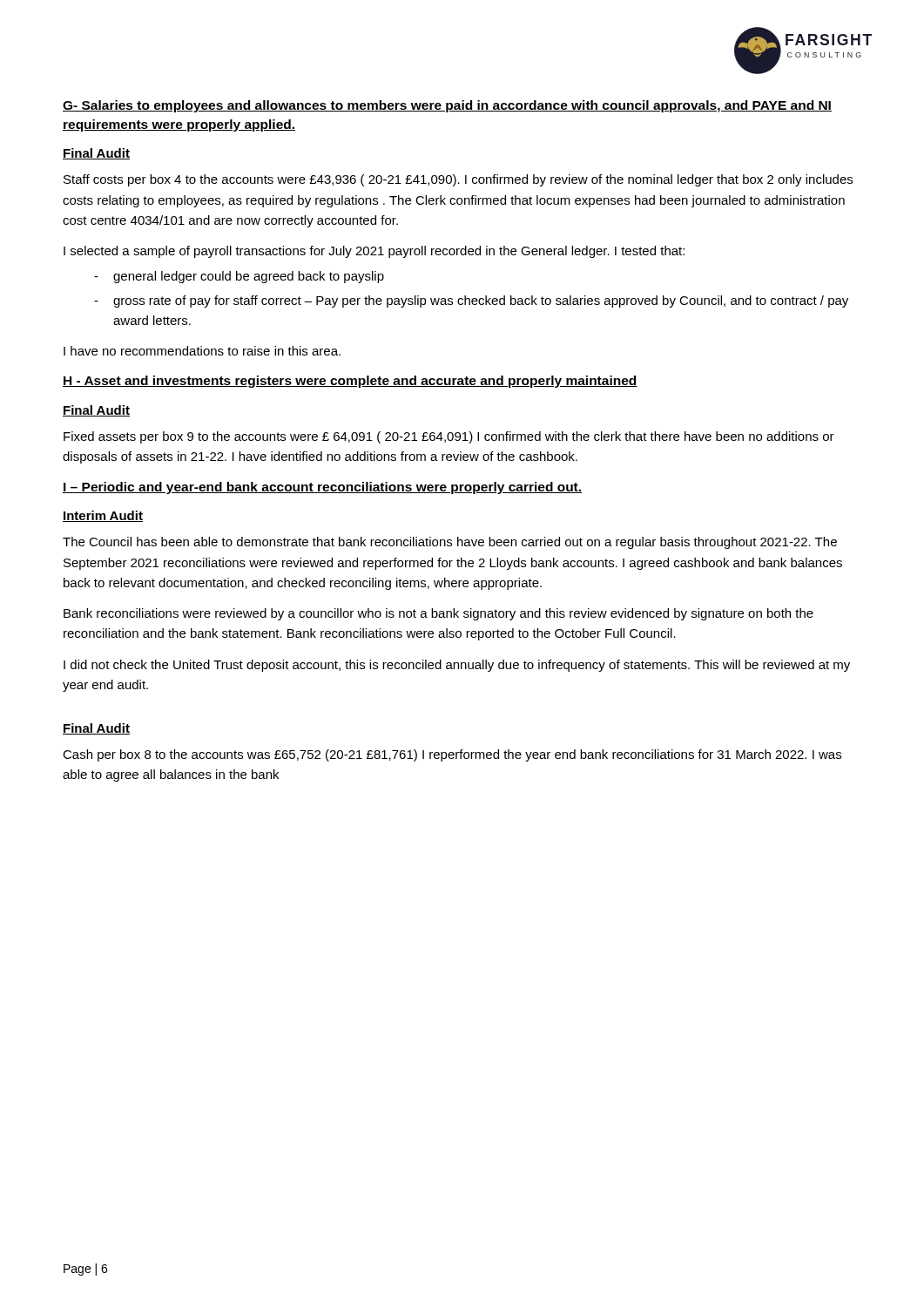
Task: Click on the section header containing "I – Periodic and year-end bank account reconciliations"
Action: [322, 486]
